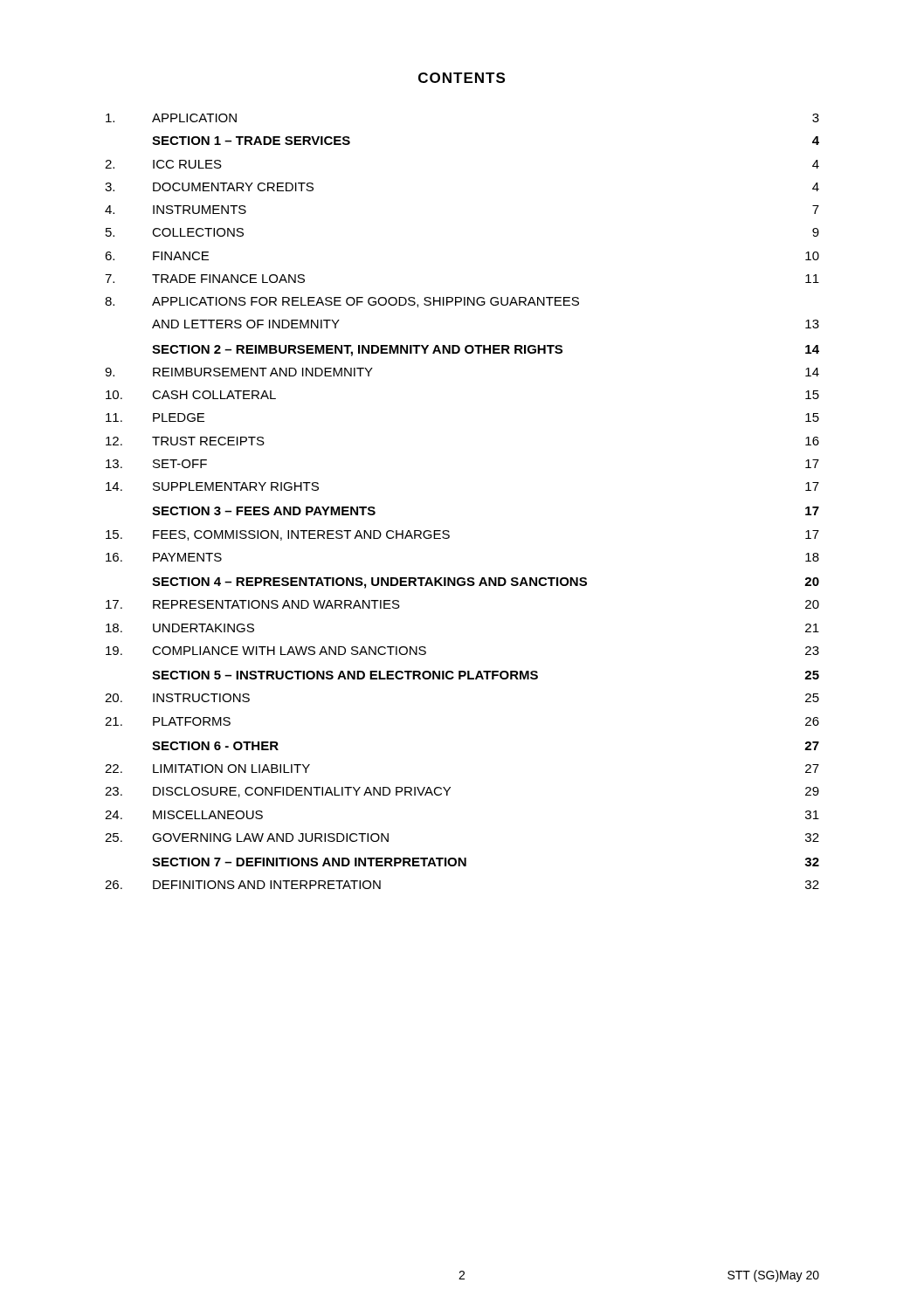This screenshot has width=924, height=1310.
Task: Locate the text "21. PLATFORMS 26"
Action: pos(116,721)
